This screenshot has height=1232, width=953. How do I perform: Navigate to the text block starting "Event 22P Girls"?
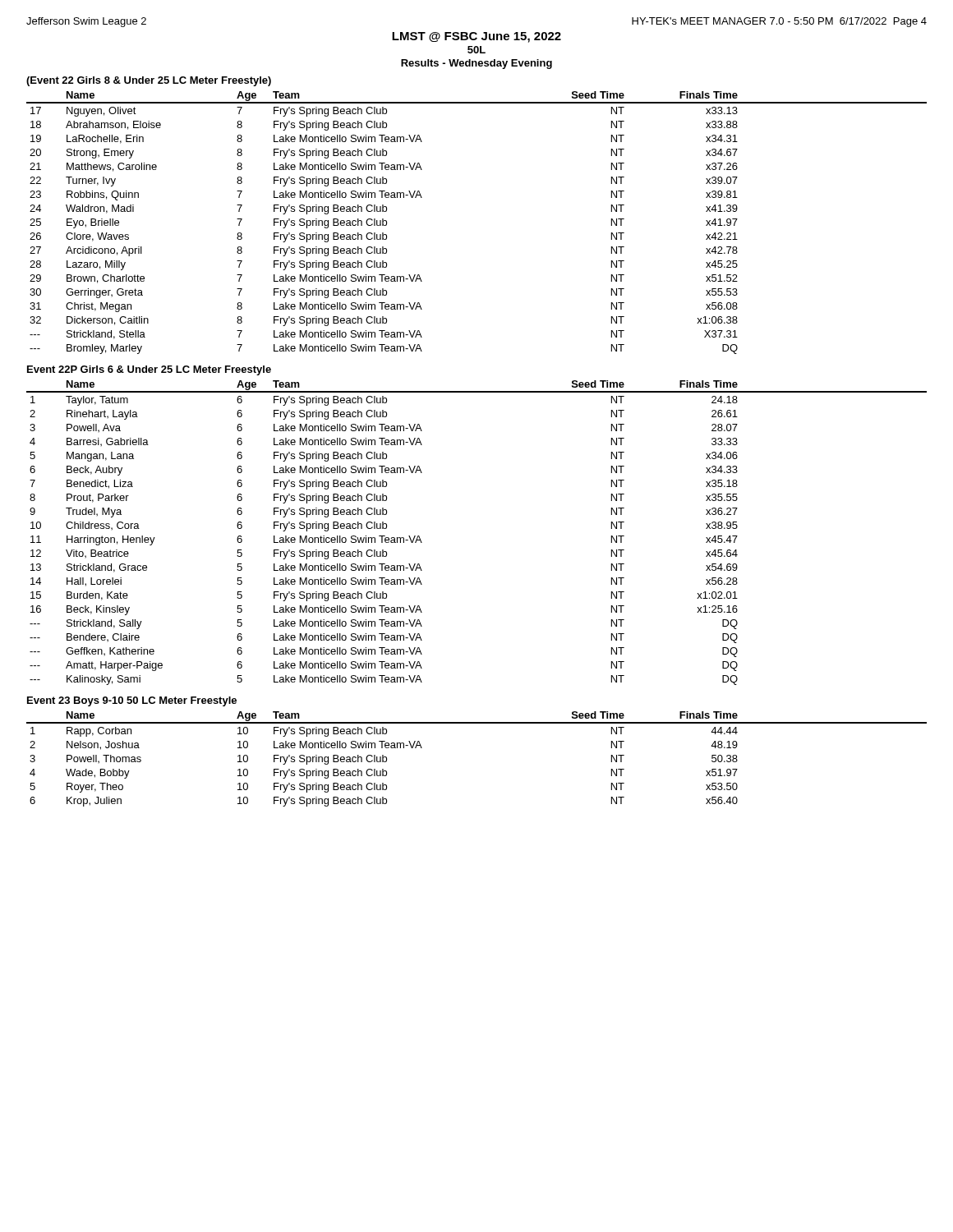149,369
